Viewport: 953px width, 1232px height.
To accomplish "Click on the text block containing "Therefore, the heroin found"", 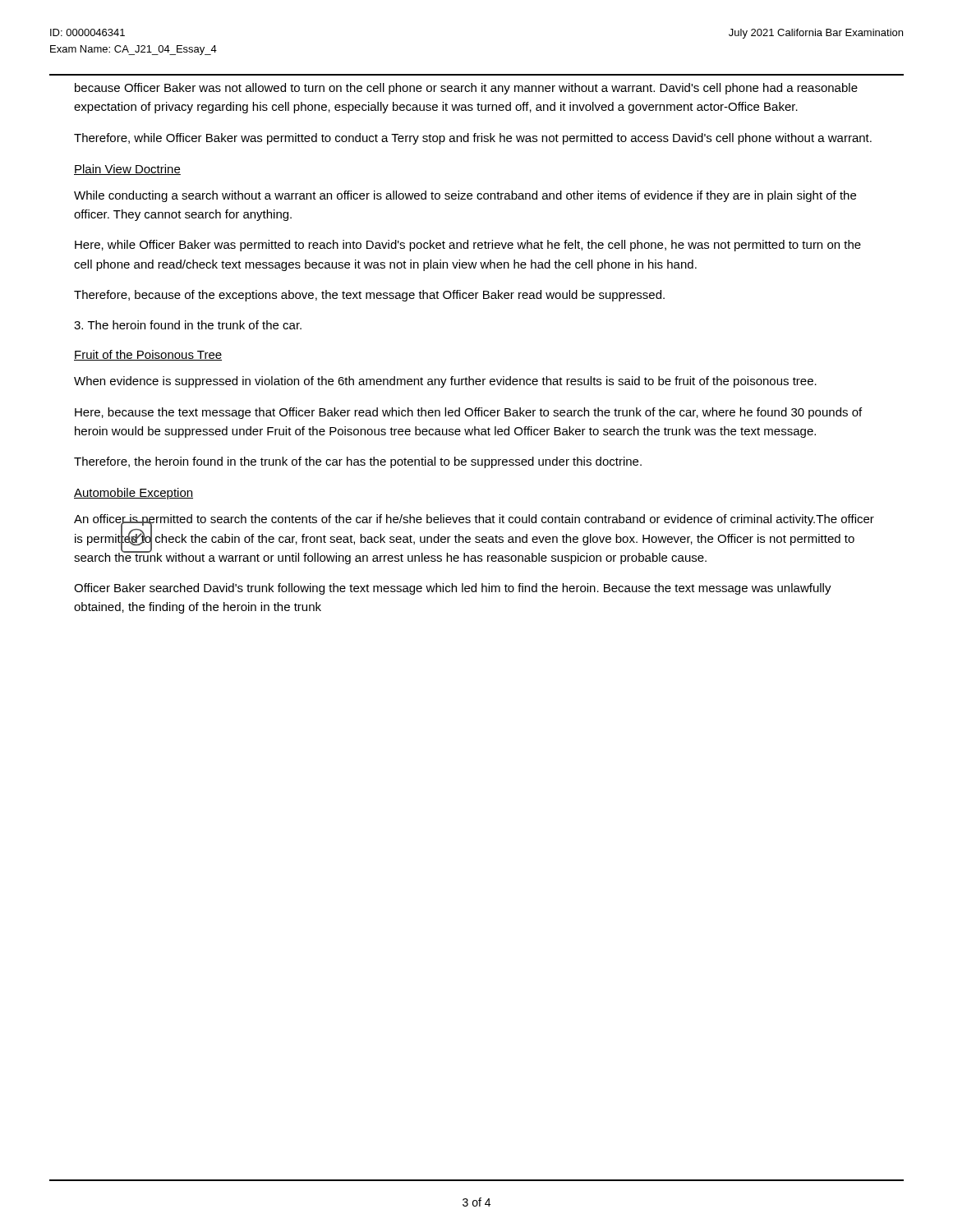I will 358,461.
